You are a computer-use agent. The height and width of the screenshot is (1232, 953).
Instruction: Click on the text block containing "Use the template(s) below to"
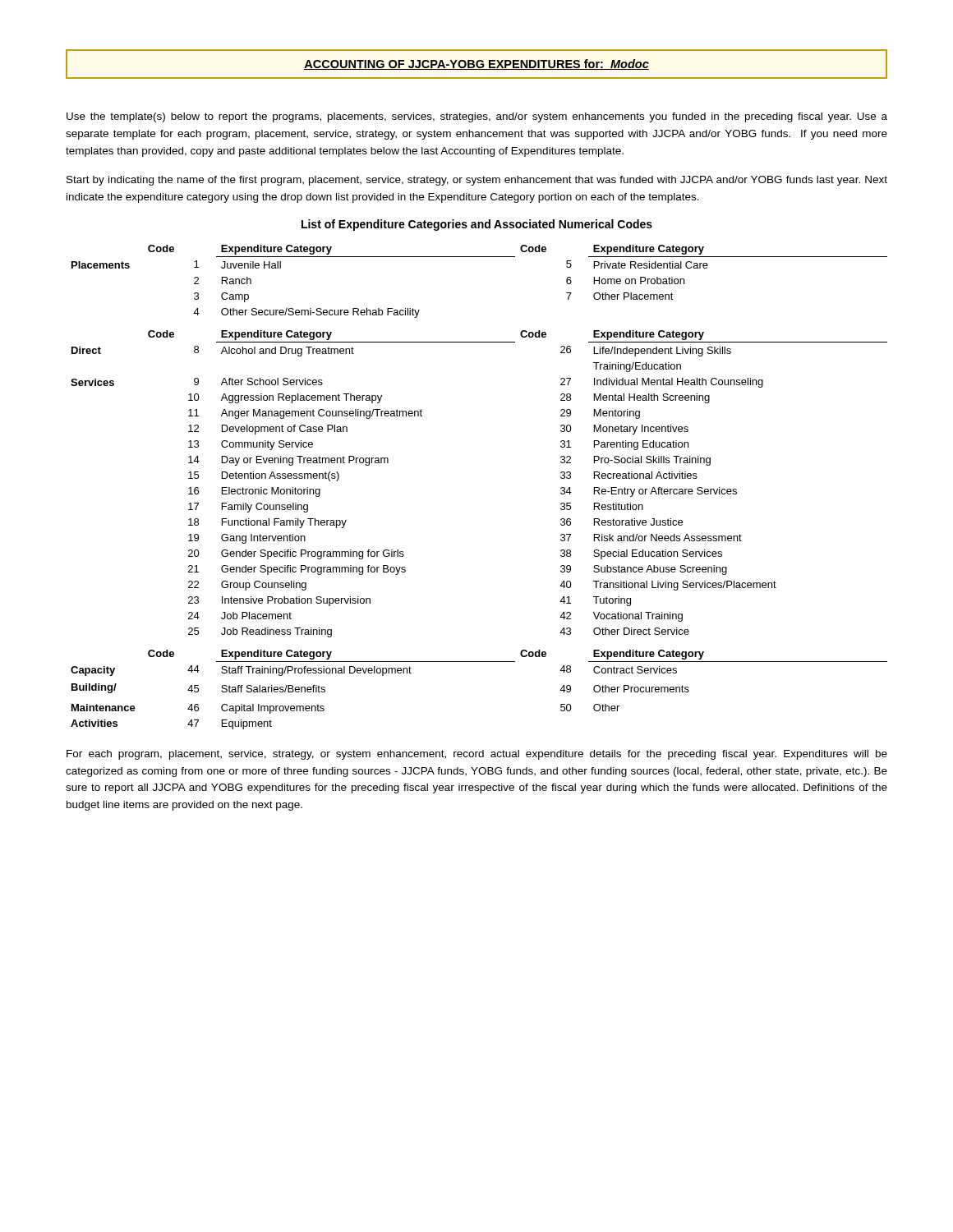476,133
